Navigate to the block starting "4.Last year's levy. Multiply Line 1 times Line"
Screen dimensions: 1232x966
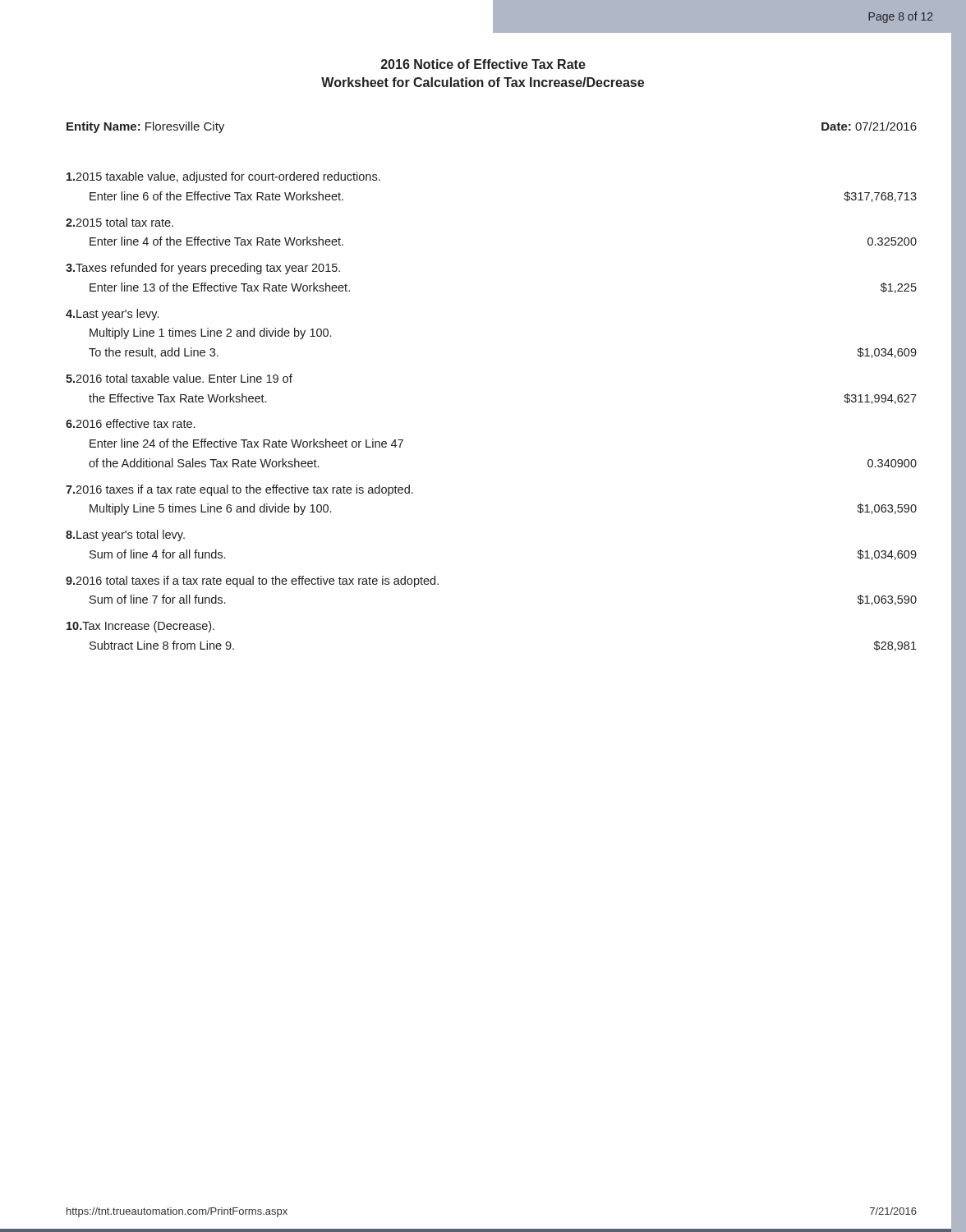pos(112,315)
